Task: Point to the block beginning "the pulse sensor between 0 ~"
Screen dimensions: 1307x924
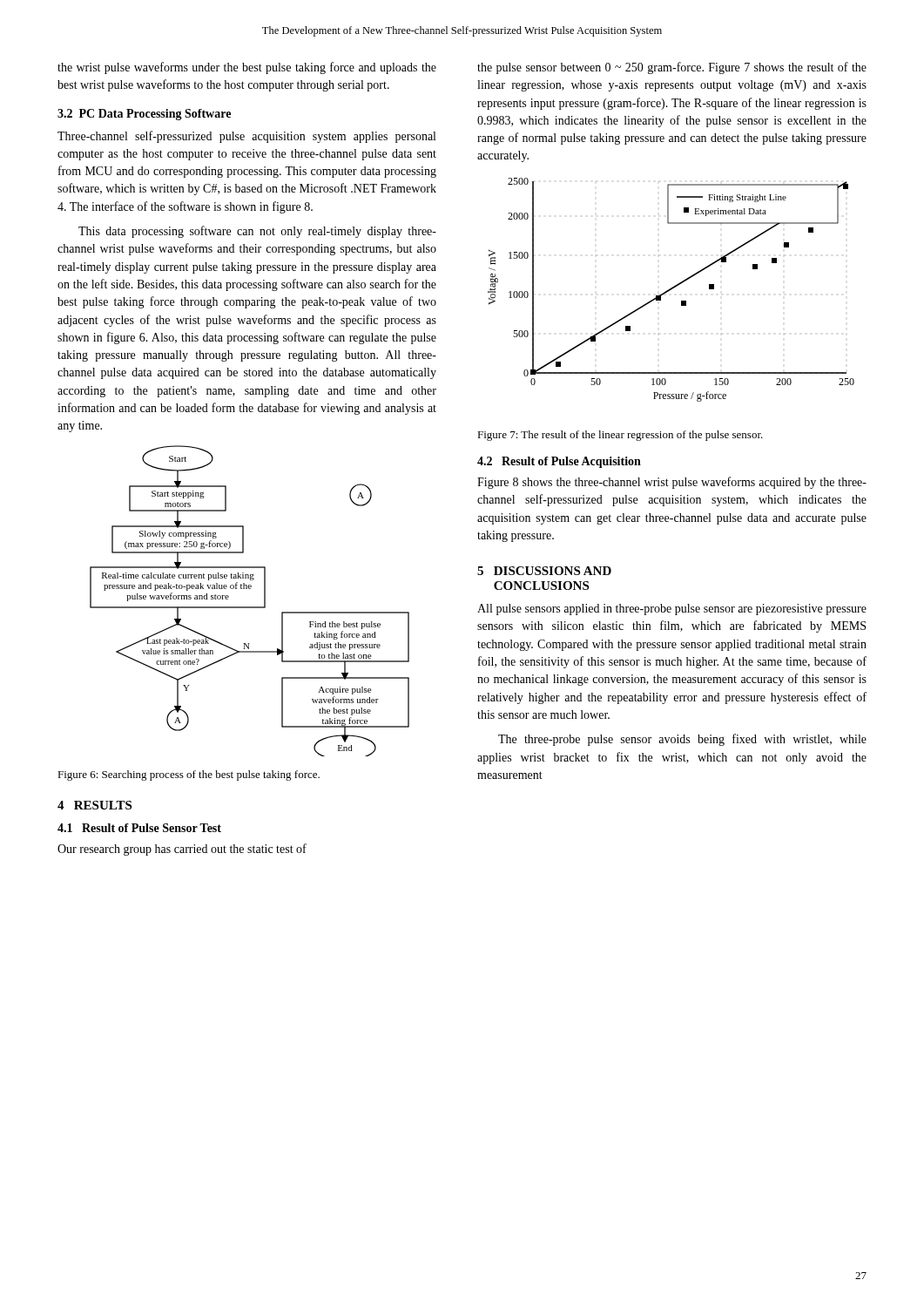Action: click(x=672, y=112)
